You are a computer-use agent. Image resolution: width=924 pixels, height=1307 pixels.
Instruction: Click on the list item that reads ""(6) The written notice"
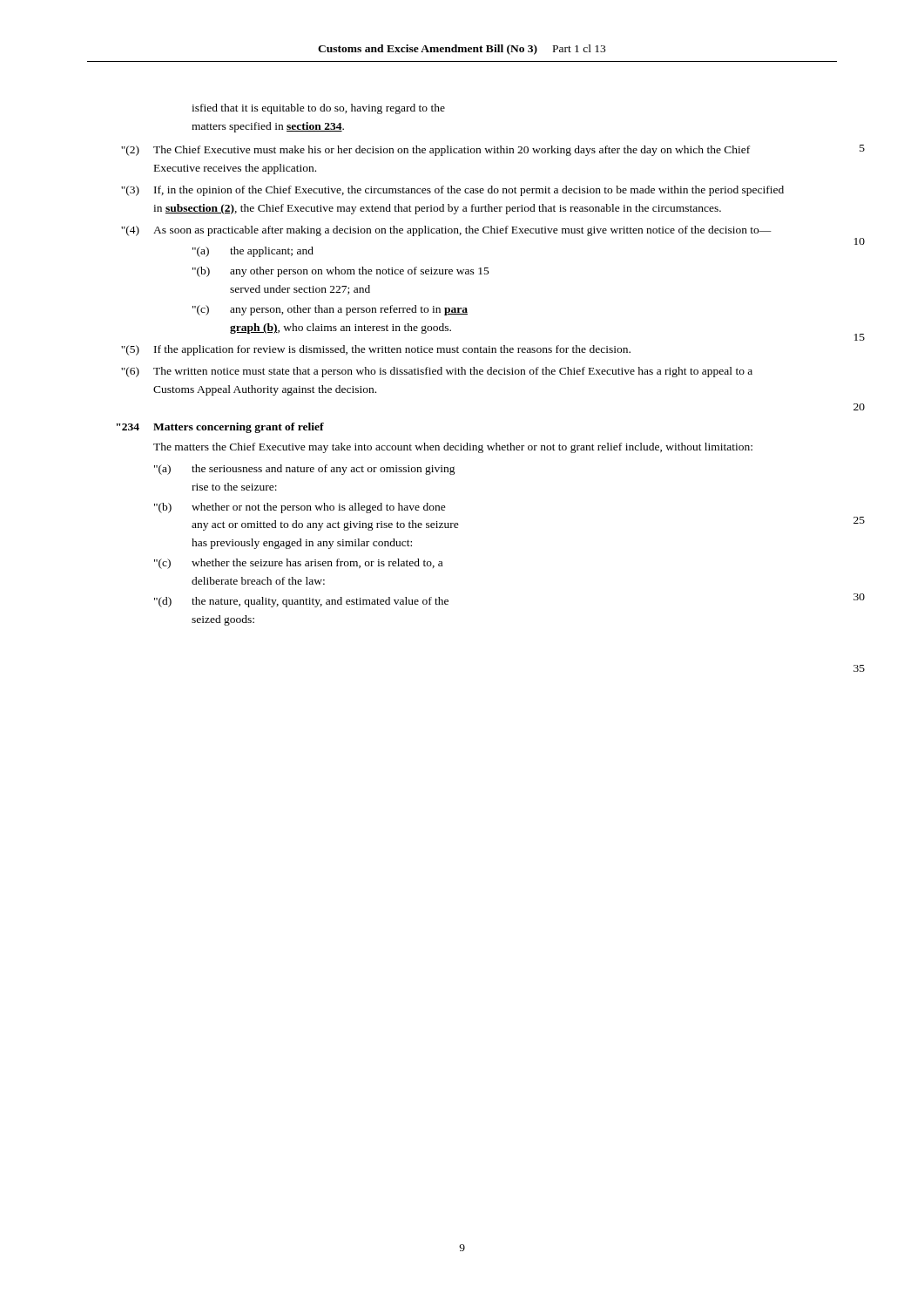(x=436, y=381)
